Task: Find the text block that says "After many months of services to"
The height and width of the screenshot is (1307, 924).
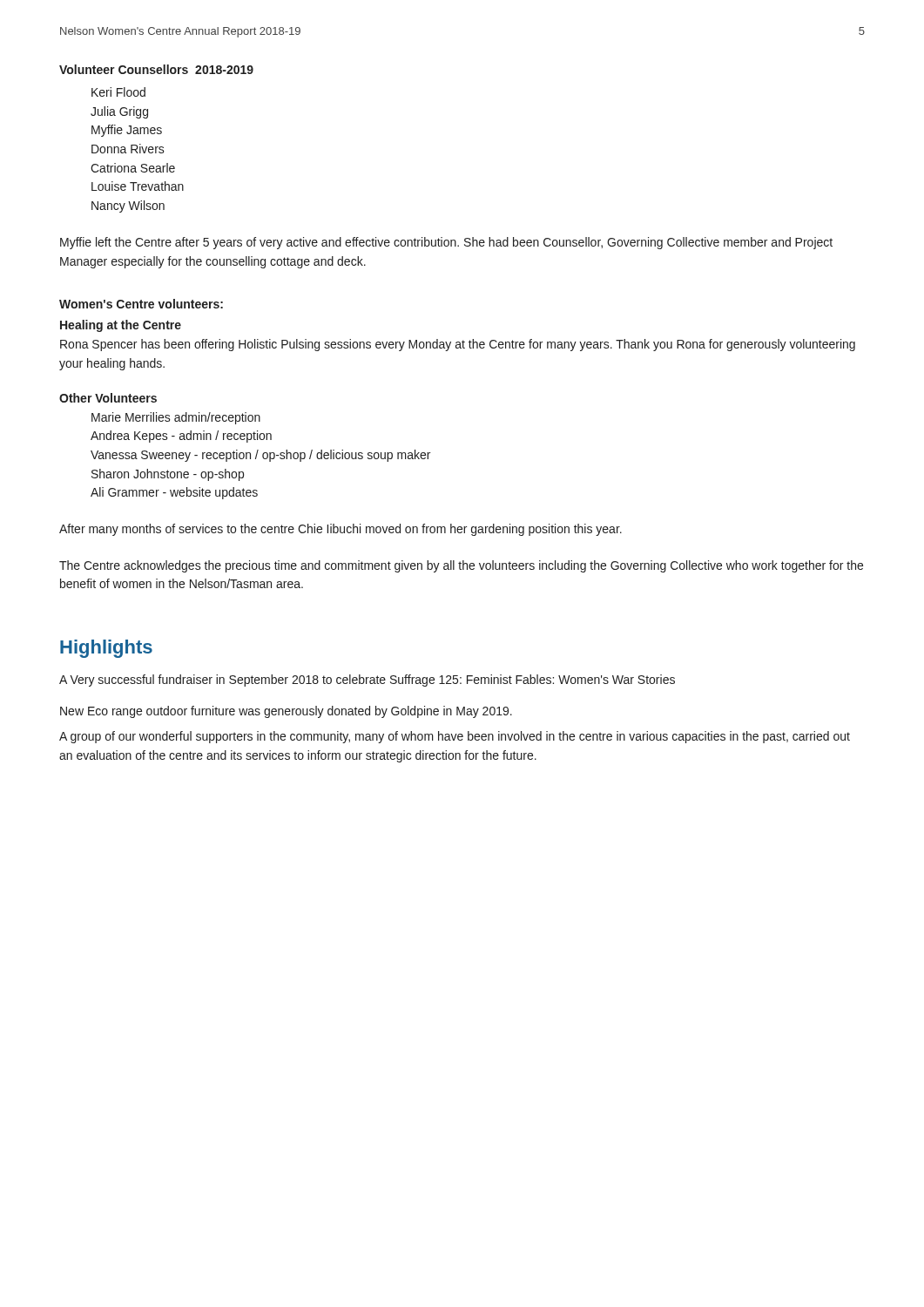Action: (341, 529)
